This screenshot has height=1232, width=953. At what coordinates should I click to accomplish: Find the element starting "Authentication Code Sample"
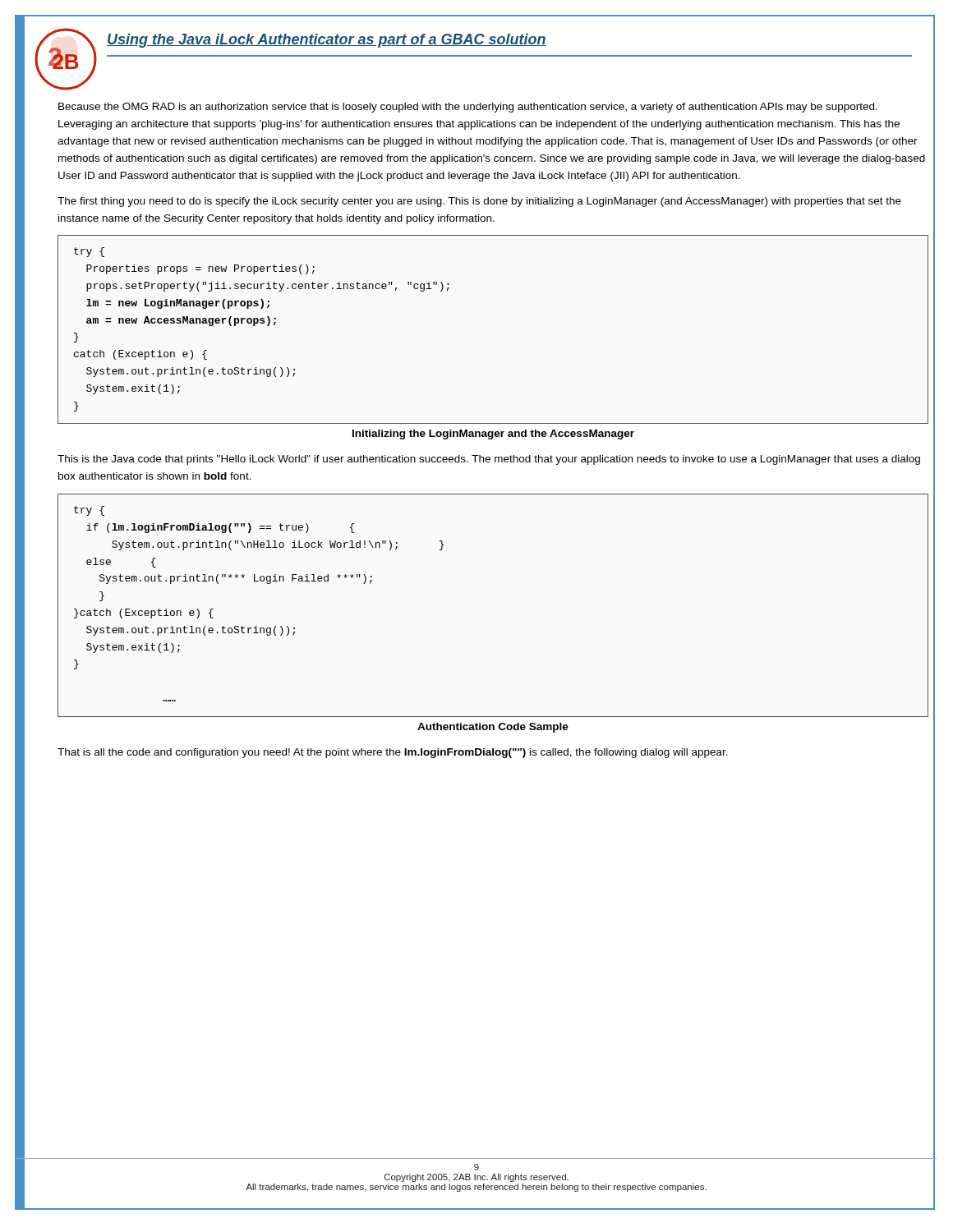coord(493,726)
